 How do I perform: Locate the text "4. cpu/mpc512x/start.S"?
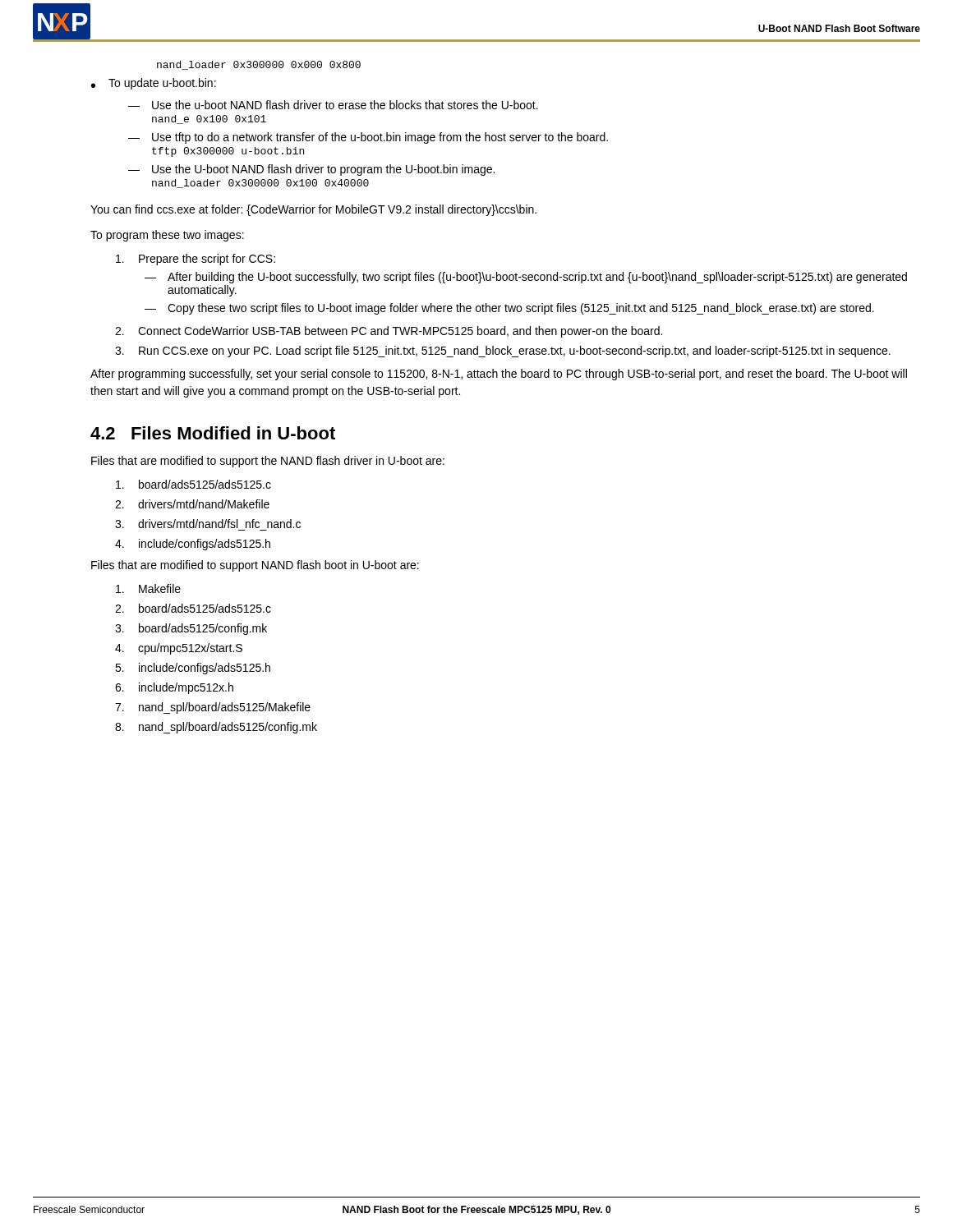point(179,649)
